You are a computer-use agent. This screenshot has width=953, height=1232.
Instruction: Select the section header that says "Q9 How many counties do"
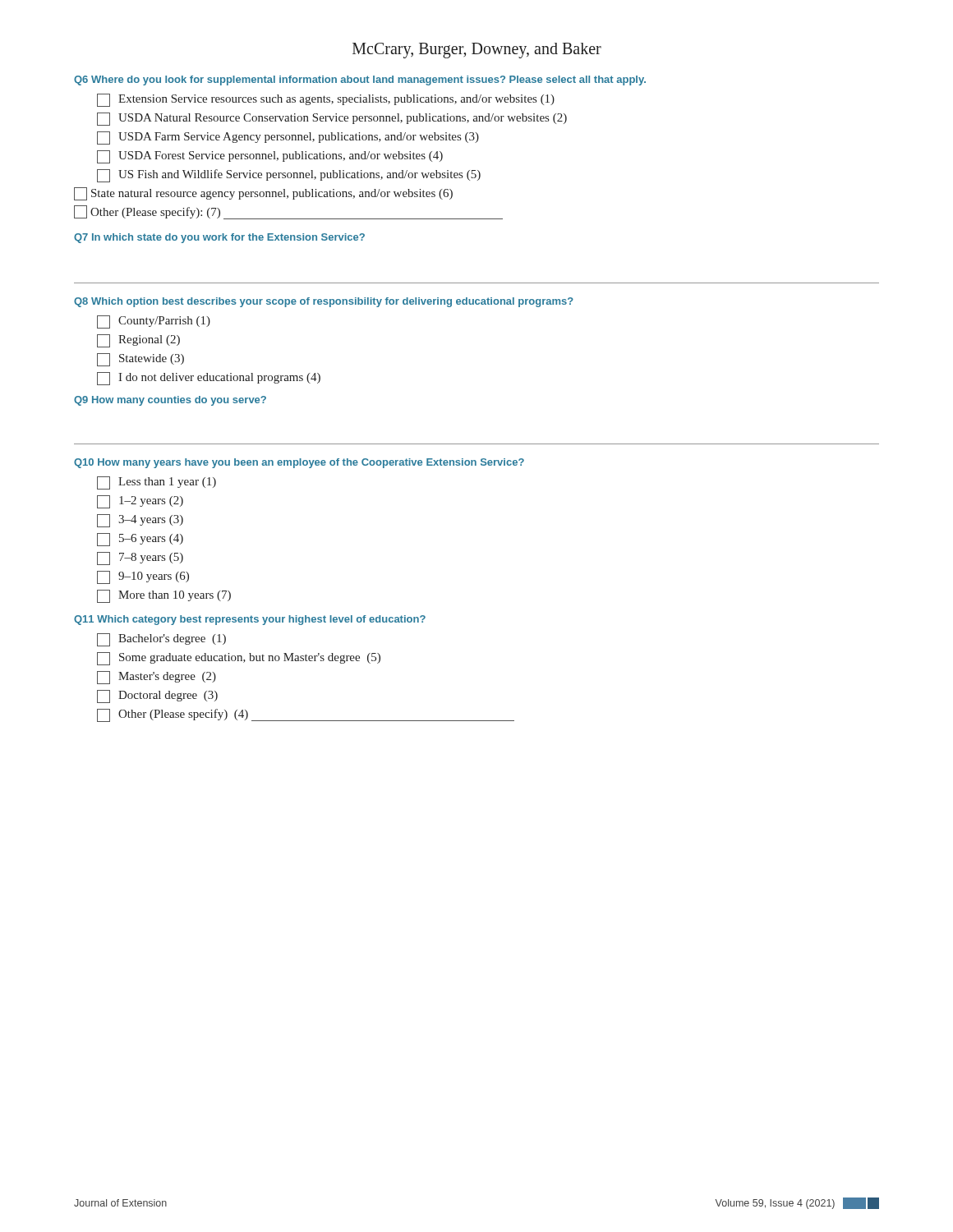coord(170,400)
